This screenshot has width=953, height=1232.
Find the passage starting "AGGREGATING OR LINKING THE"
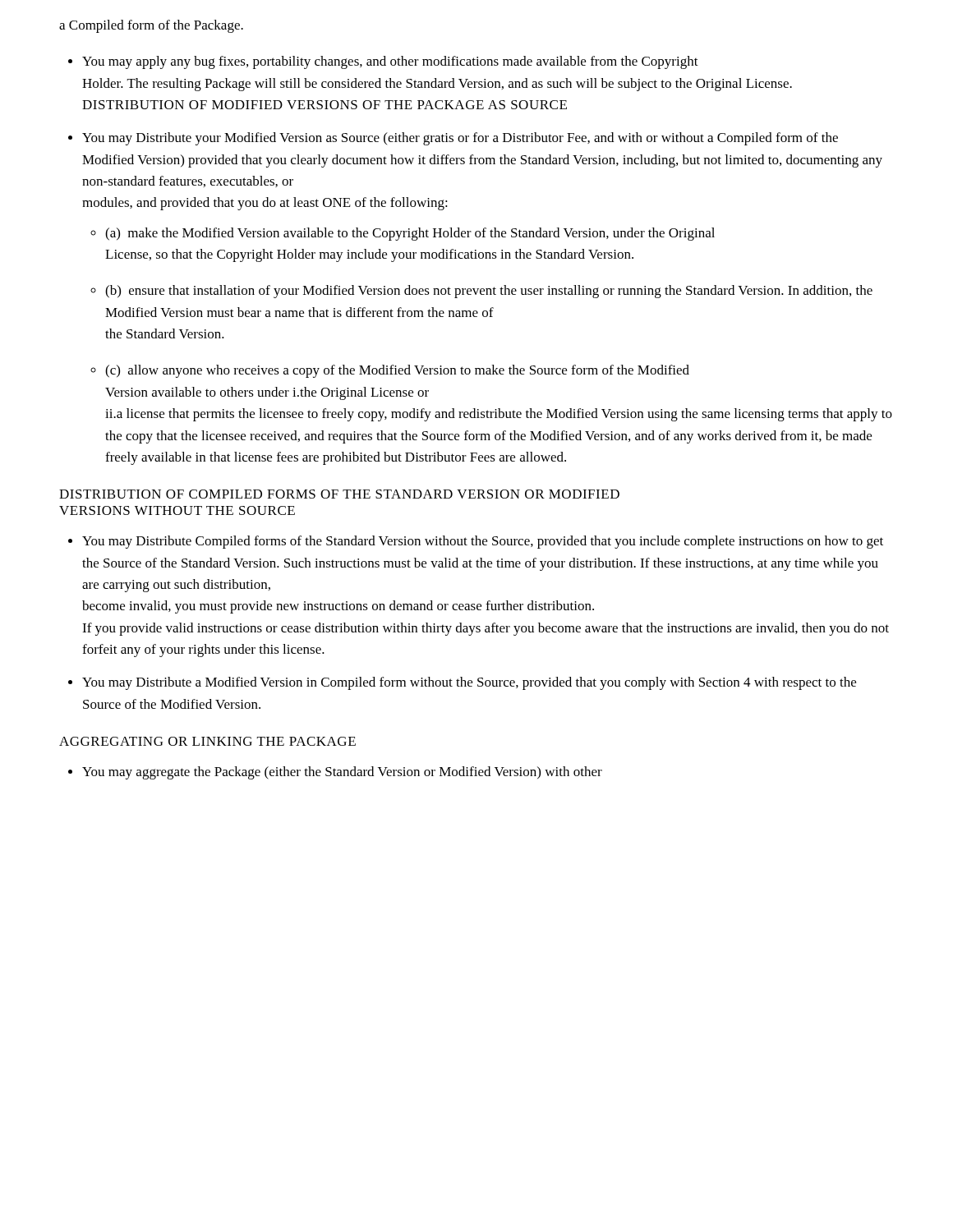coord(208,741)
